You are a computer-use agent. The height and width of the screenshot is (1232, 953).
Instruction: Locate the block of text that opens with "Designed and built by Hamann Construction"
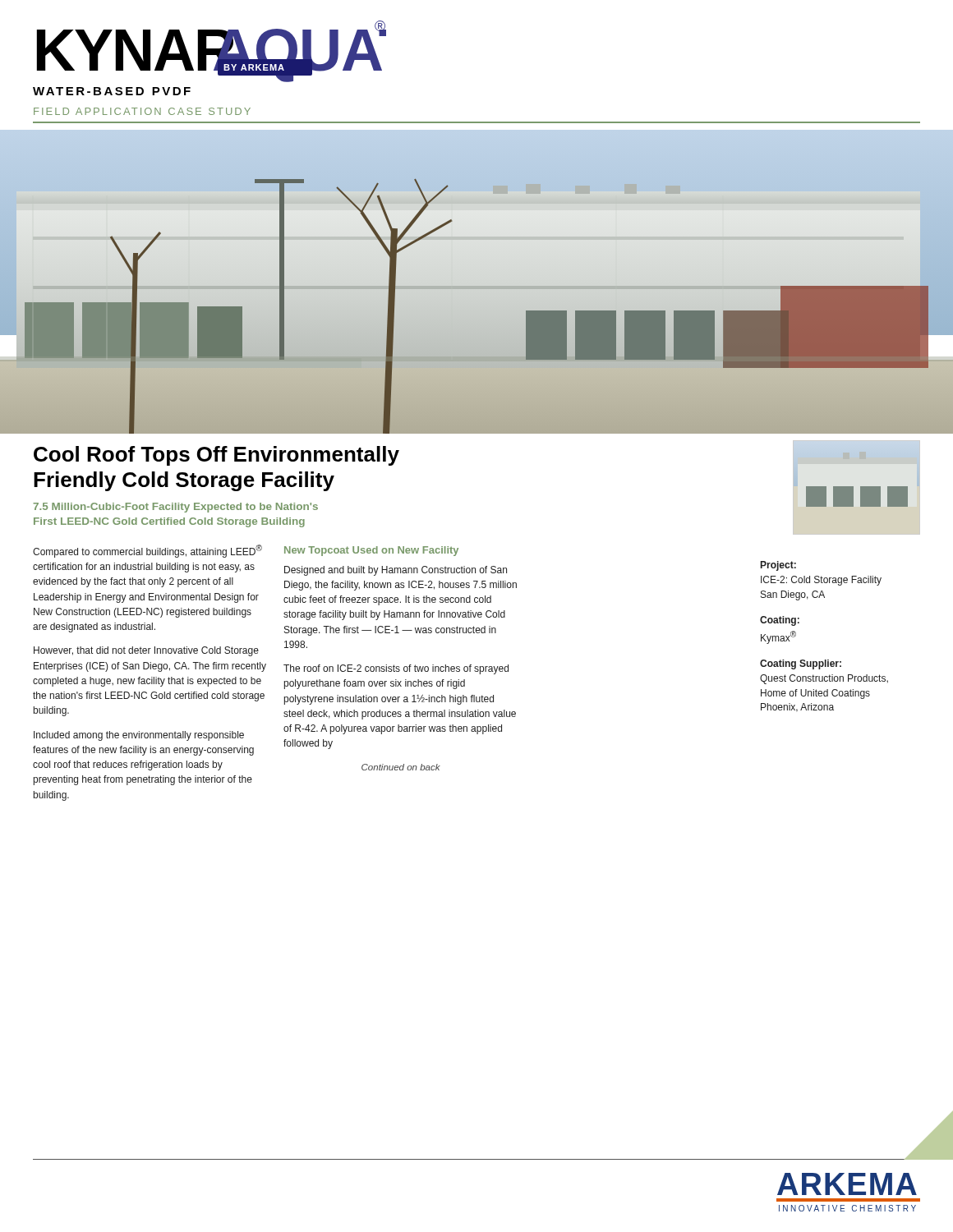pos(400,668)
